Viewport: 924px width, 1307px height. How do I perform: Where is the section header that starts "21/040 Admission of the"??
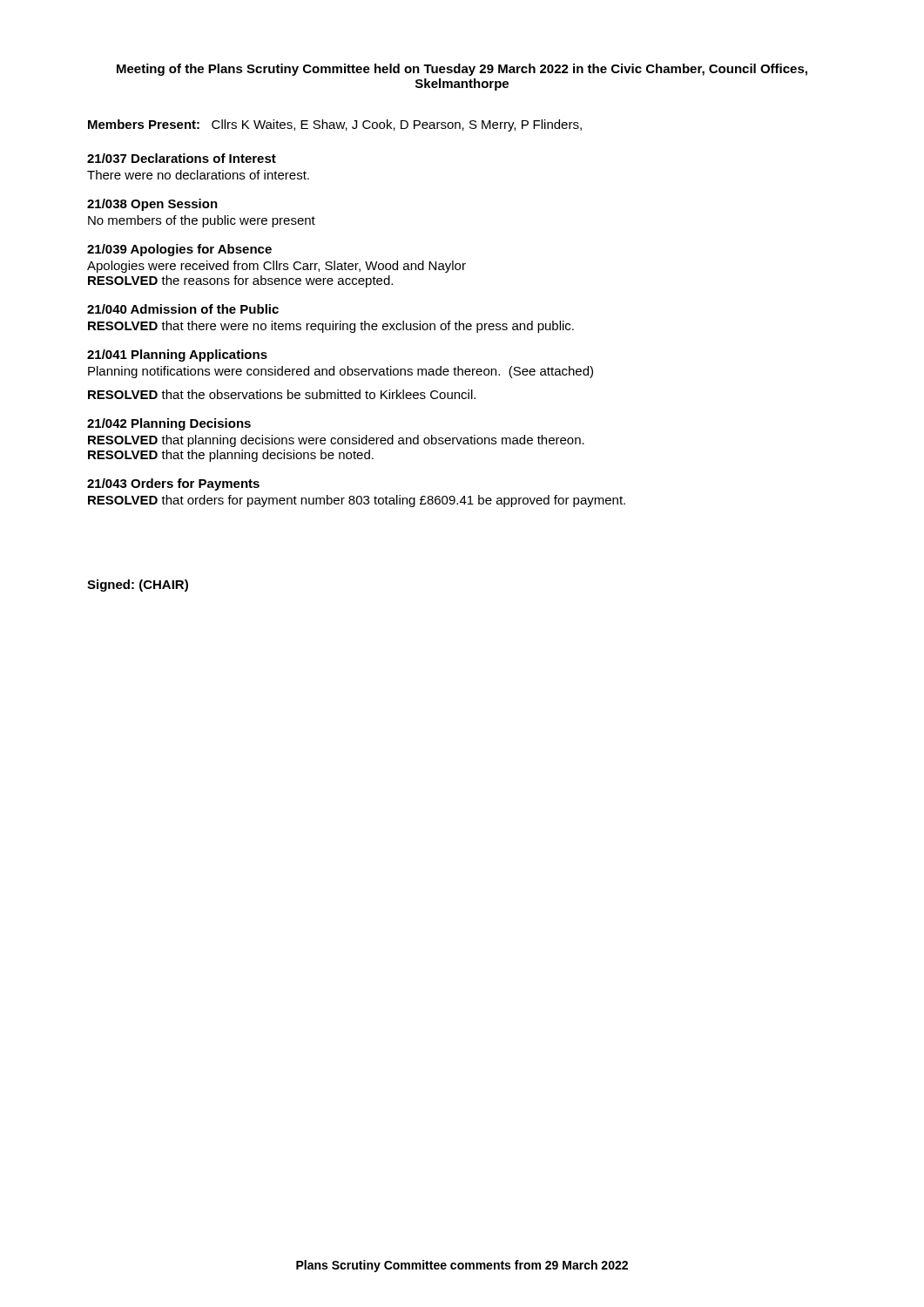click(x=183, y=309)
